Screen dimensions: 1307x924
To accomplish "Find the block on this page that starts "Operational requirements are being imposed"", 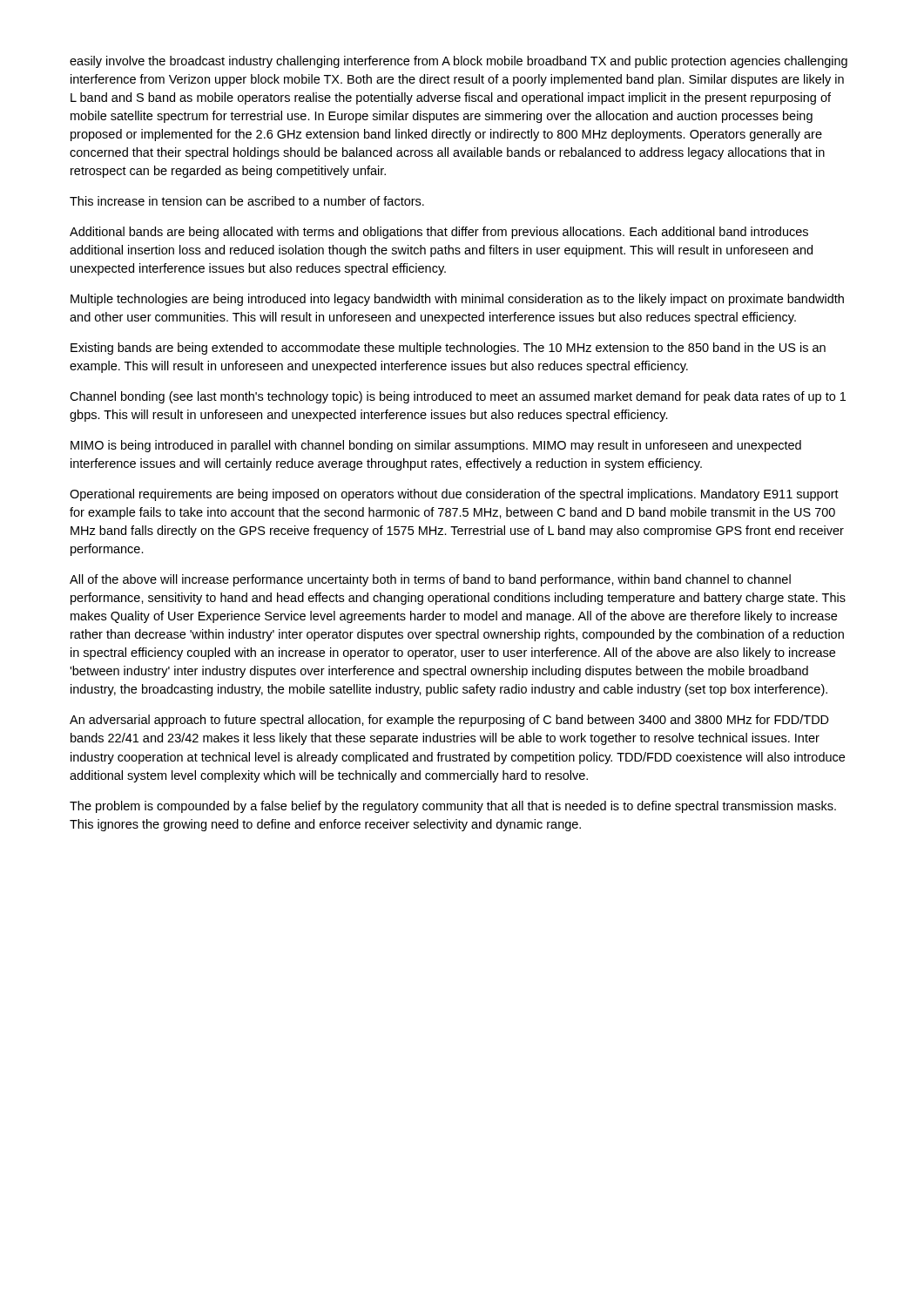I will pos(457,522).
